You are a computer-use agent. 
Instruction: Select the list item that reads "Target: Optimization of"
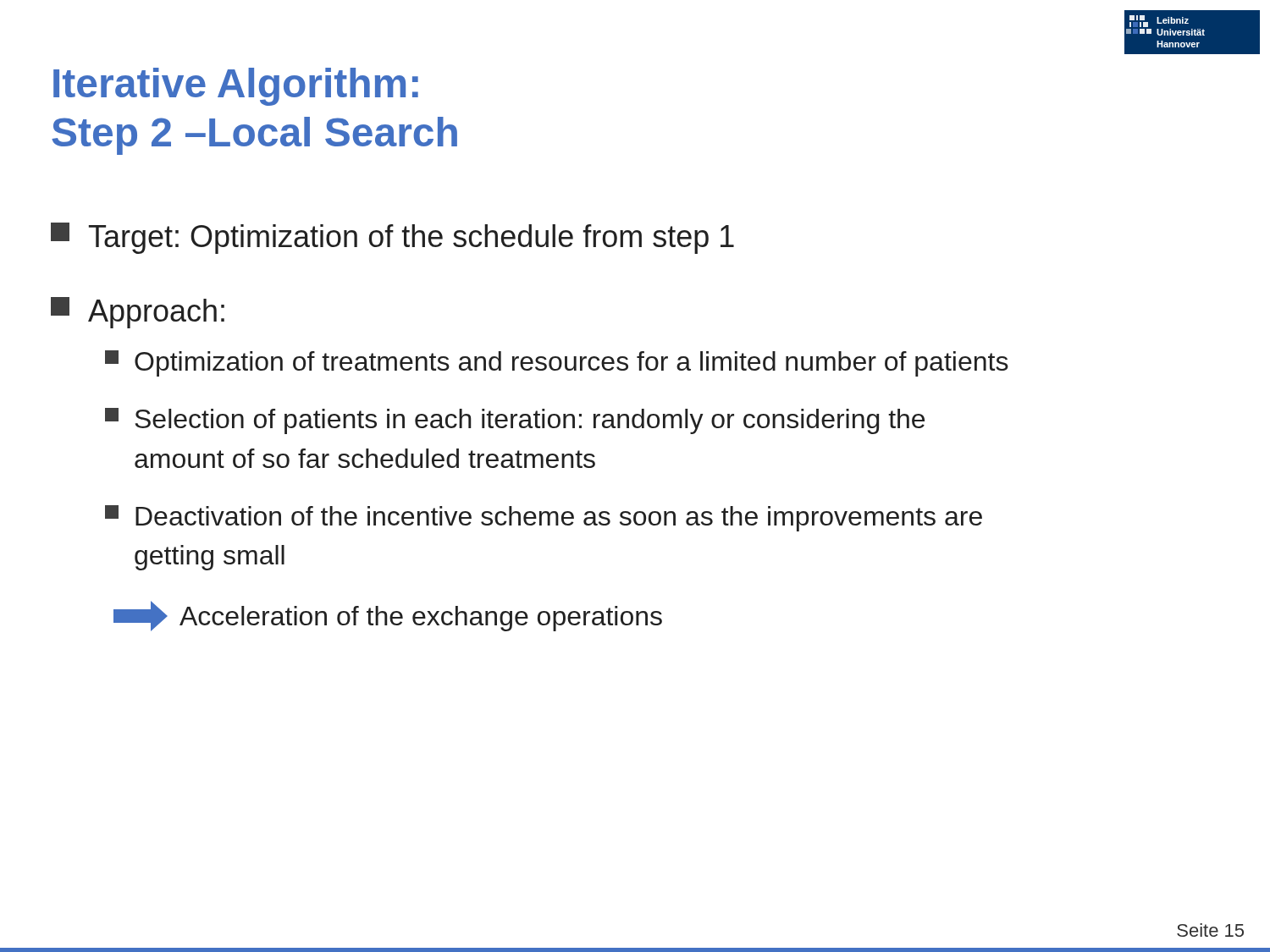click(393, 237)
